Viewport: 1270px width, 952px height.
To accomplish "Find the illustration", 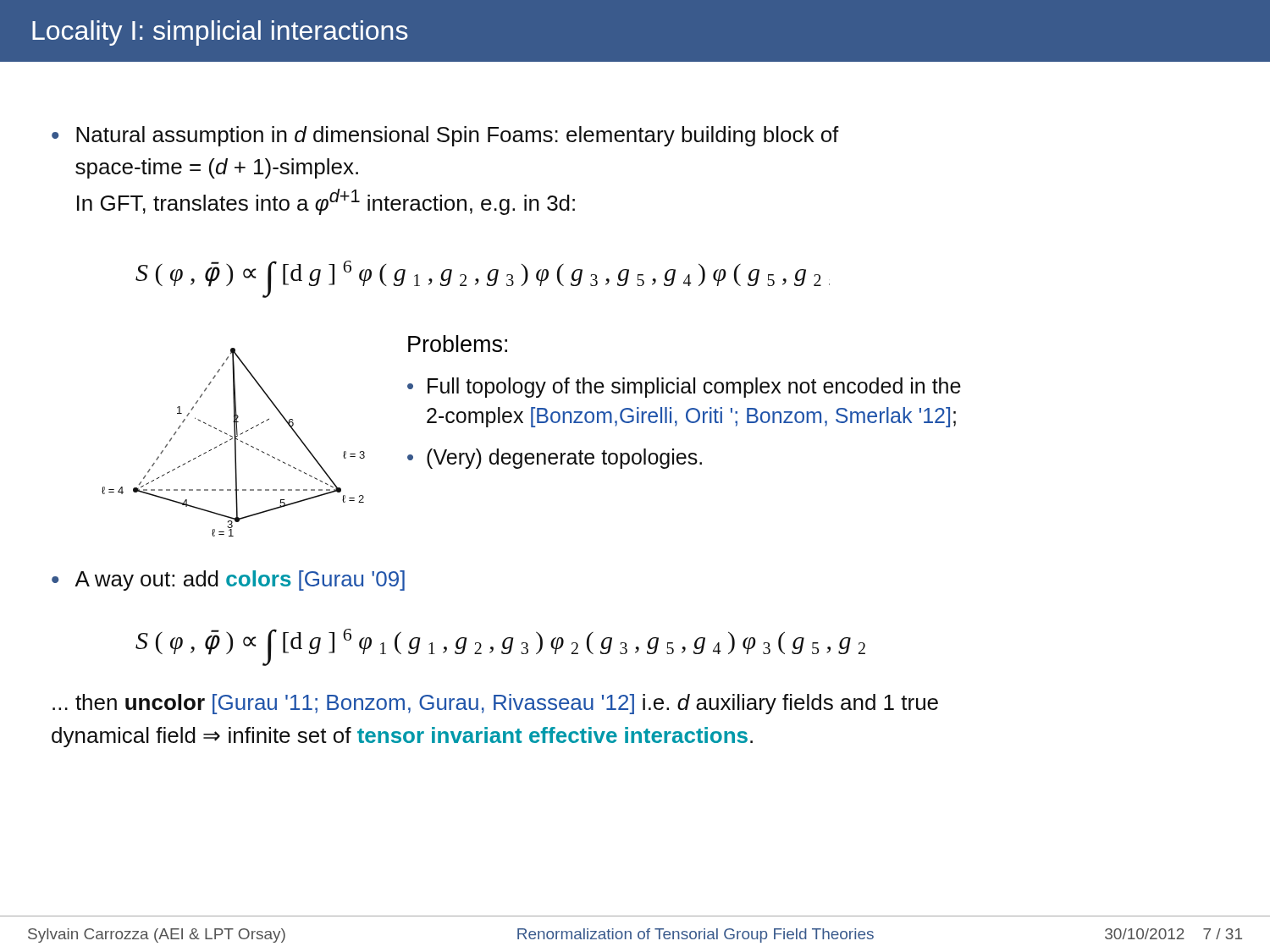I will click(x=237, y=436).
